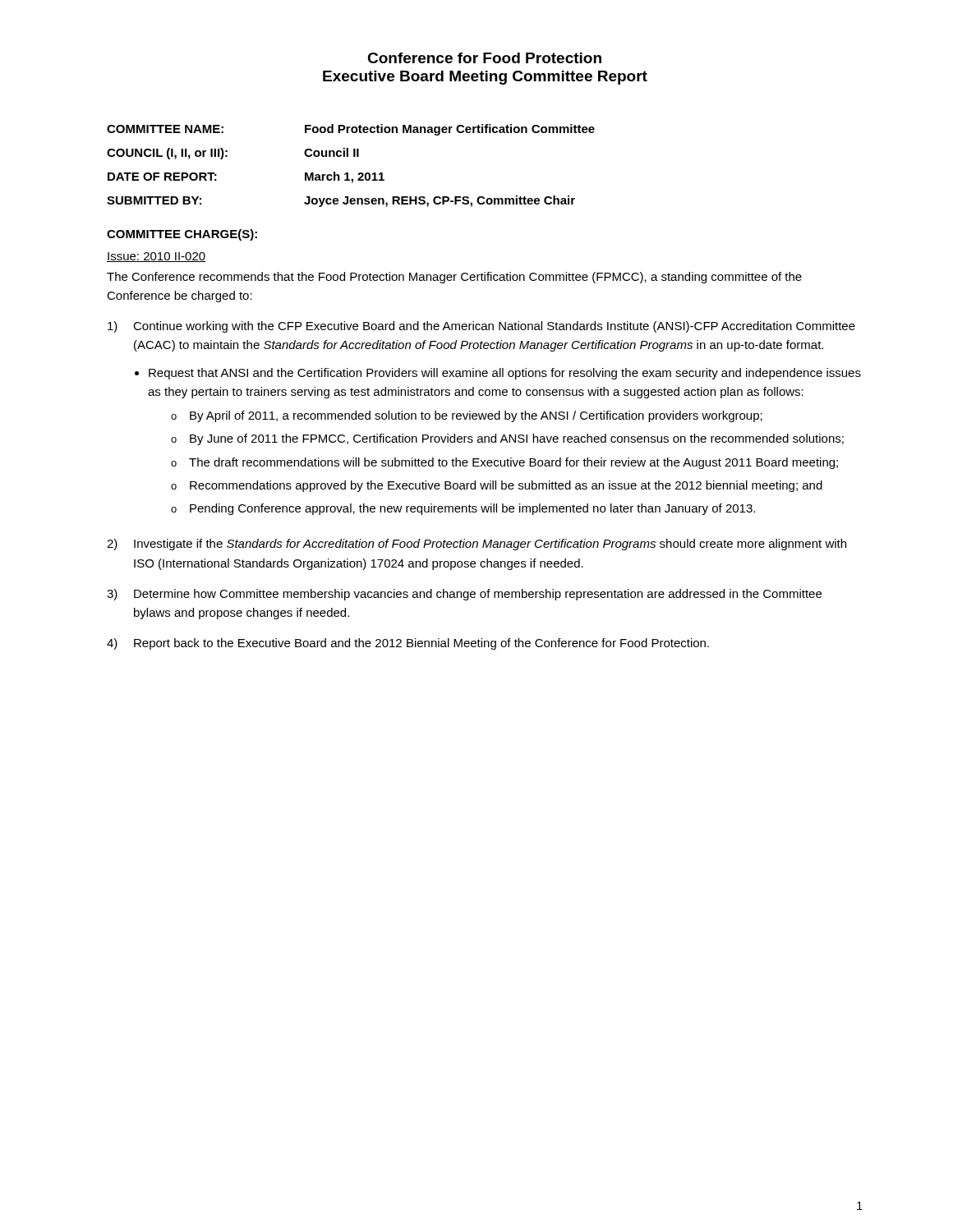Point to the block beginning "Pending Conference approval, the new requirements will be"

pos(517,508)
